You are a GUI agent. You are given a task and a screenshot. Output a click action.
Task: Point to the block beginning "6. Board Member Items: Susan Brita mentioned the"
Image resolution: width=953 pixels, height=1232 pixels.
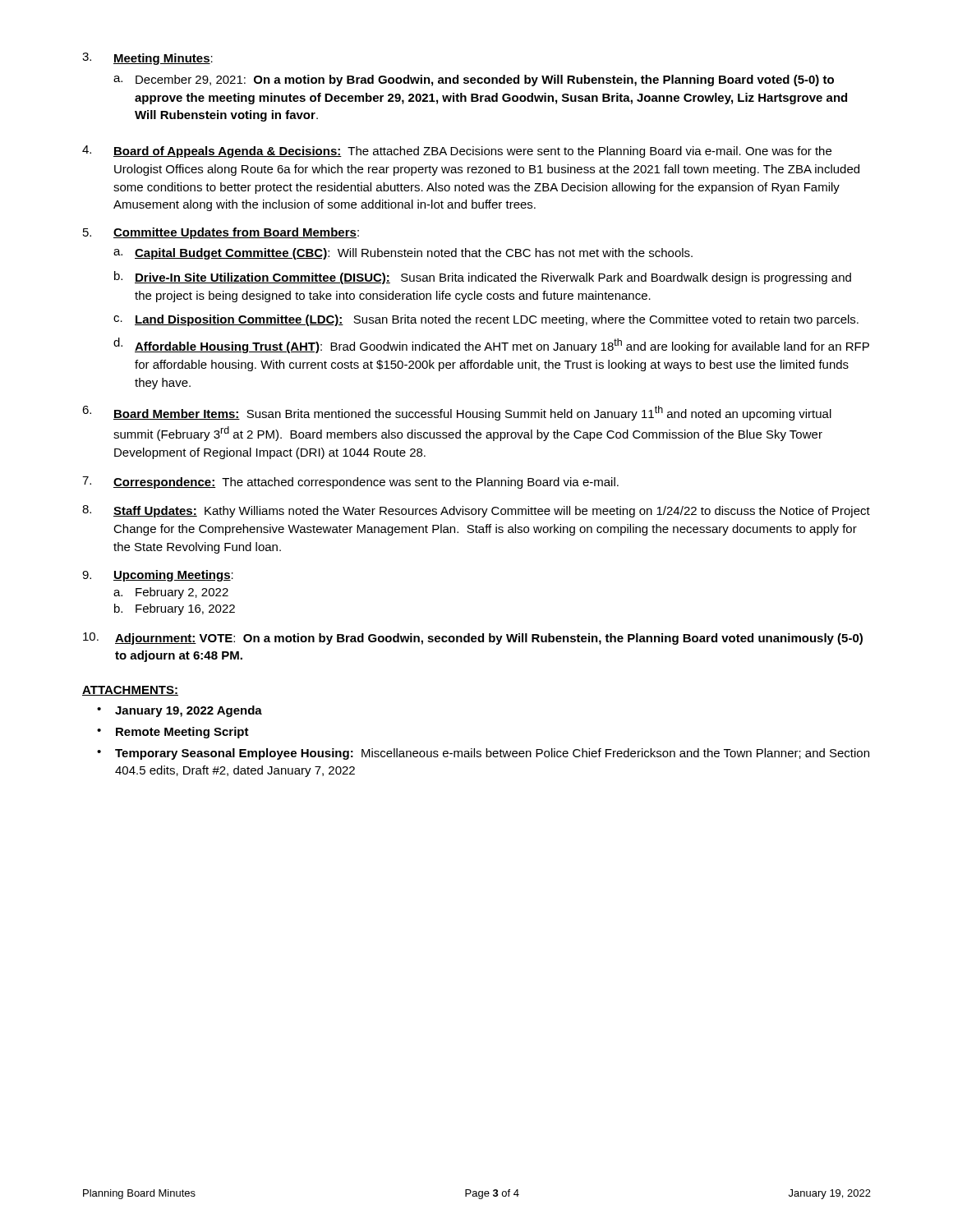pos(476,432)
